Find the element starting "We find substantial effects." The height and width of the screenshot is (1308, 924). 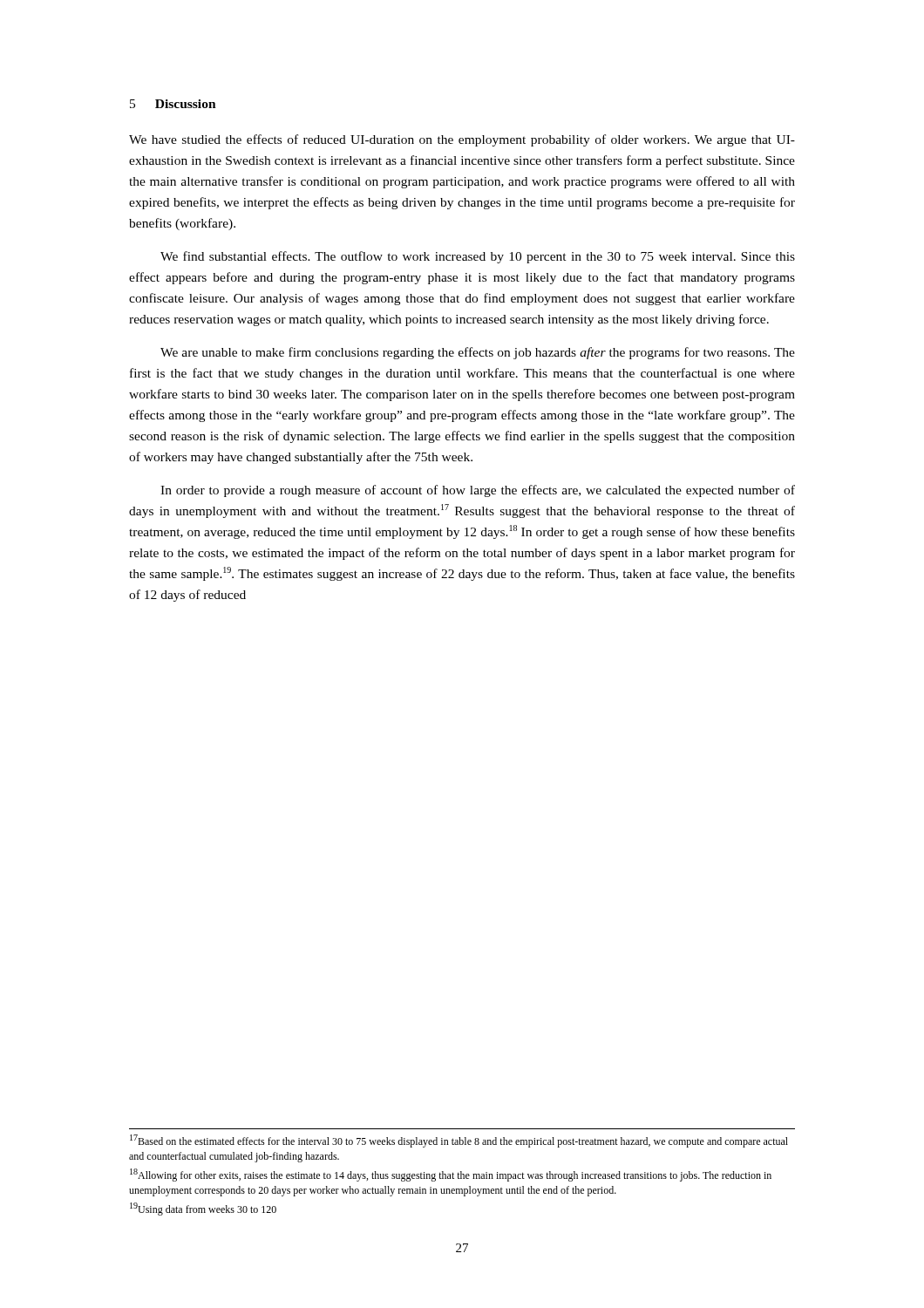462,288
